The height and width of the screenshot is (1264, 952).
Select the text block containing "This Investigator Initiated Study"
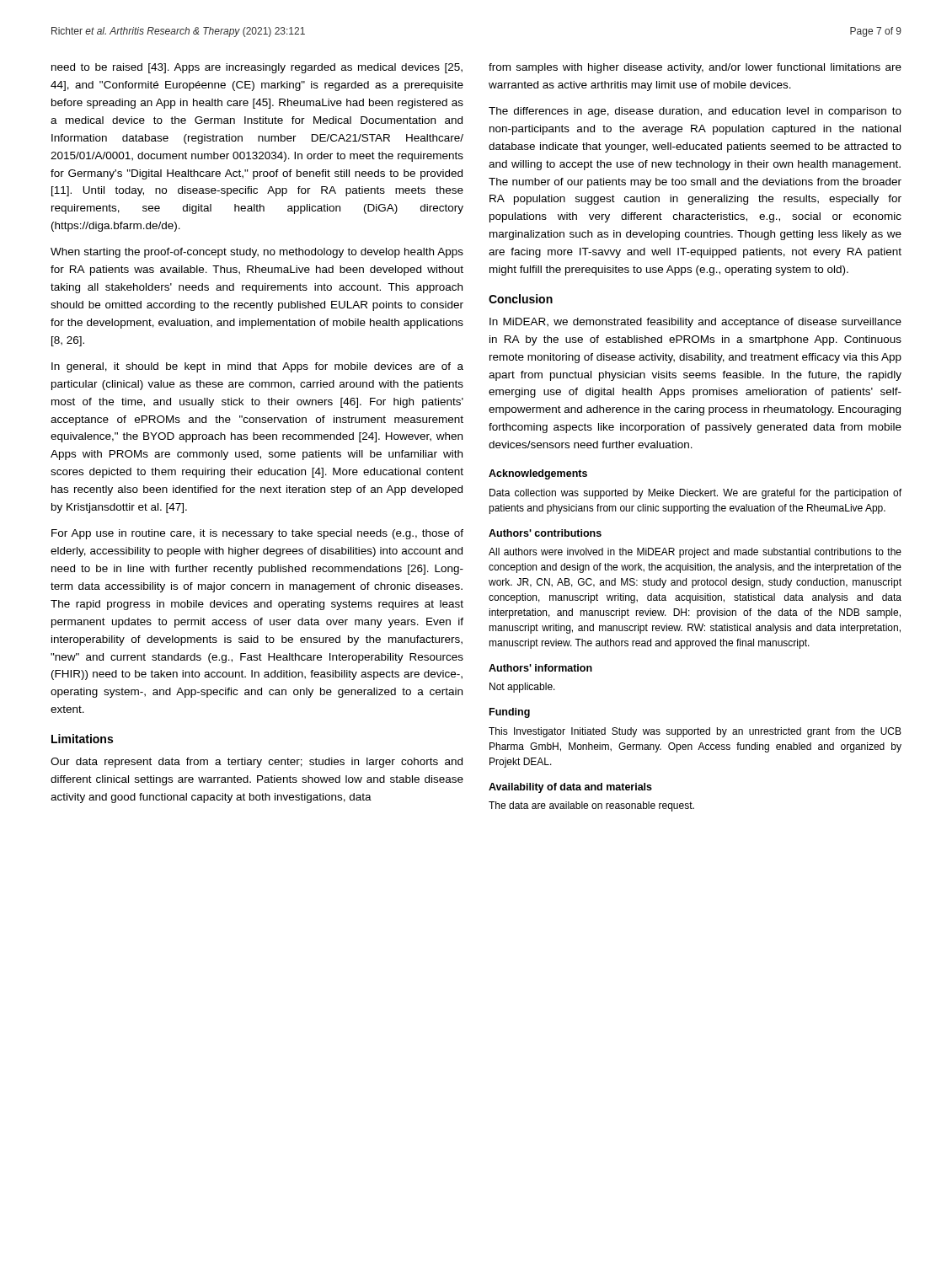pyautogui.click(x=695, y=746)
